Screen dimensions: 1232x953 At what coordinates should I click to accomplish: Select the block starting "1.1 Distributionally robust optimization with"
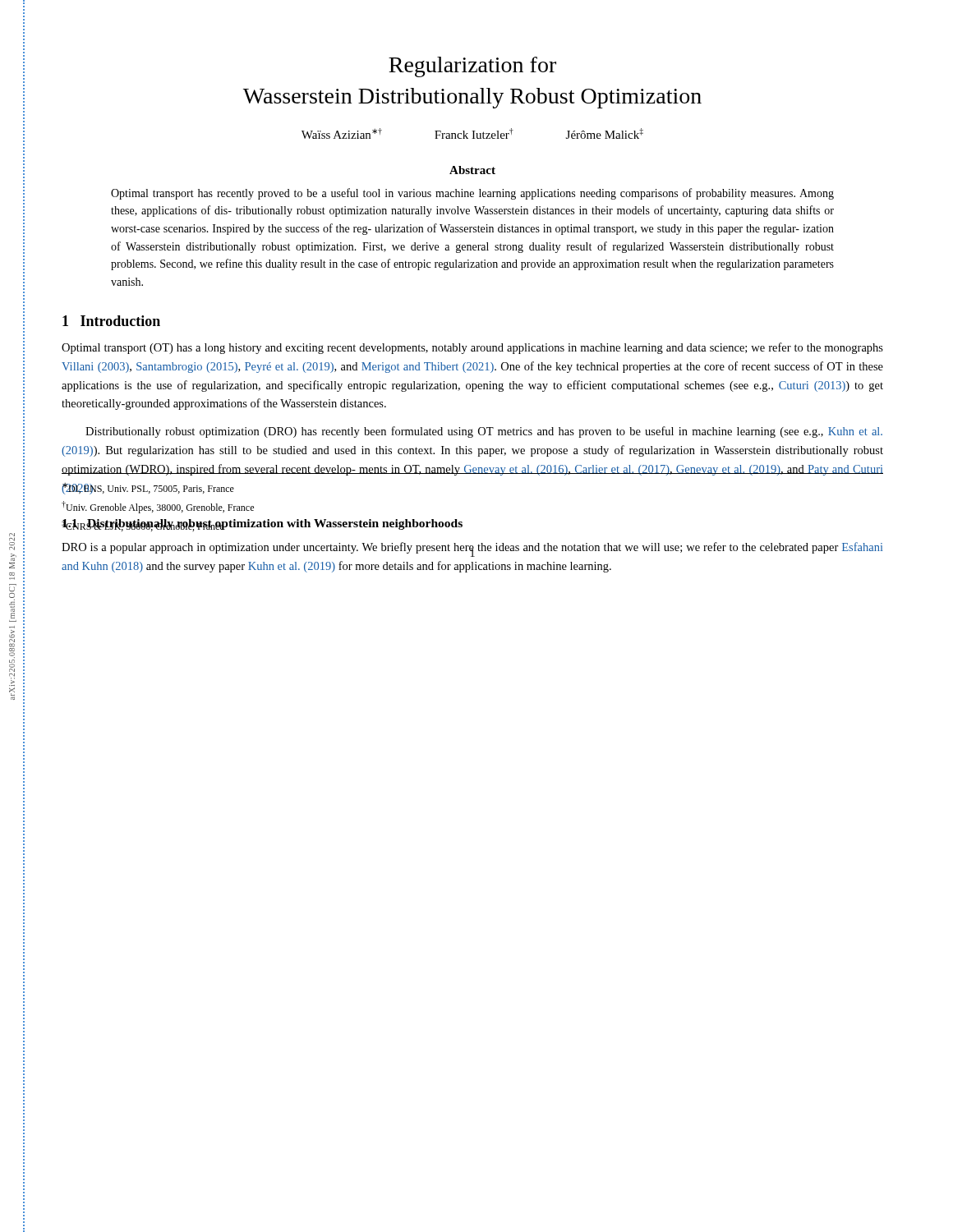tap(262, 523)
